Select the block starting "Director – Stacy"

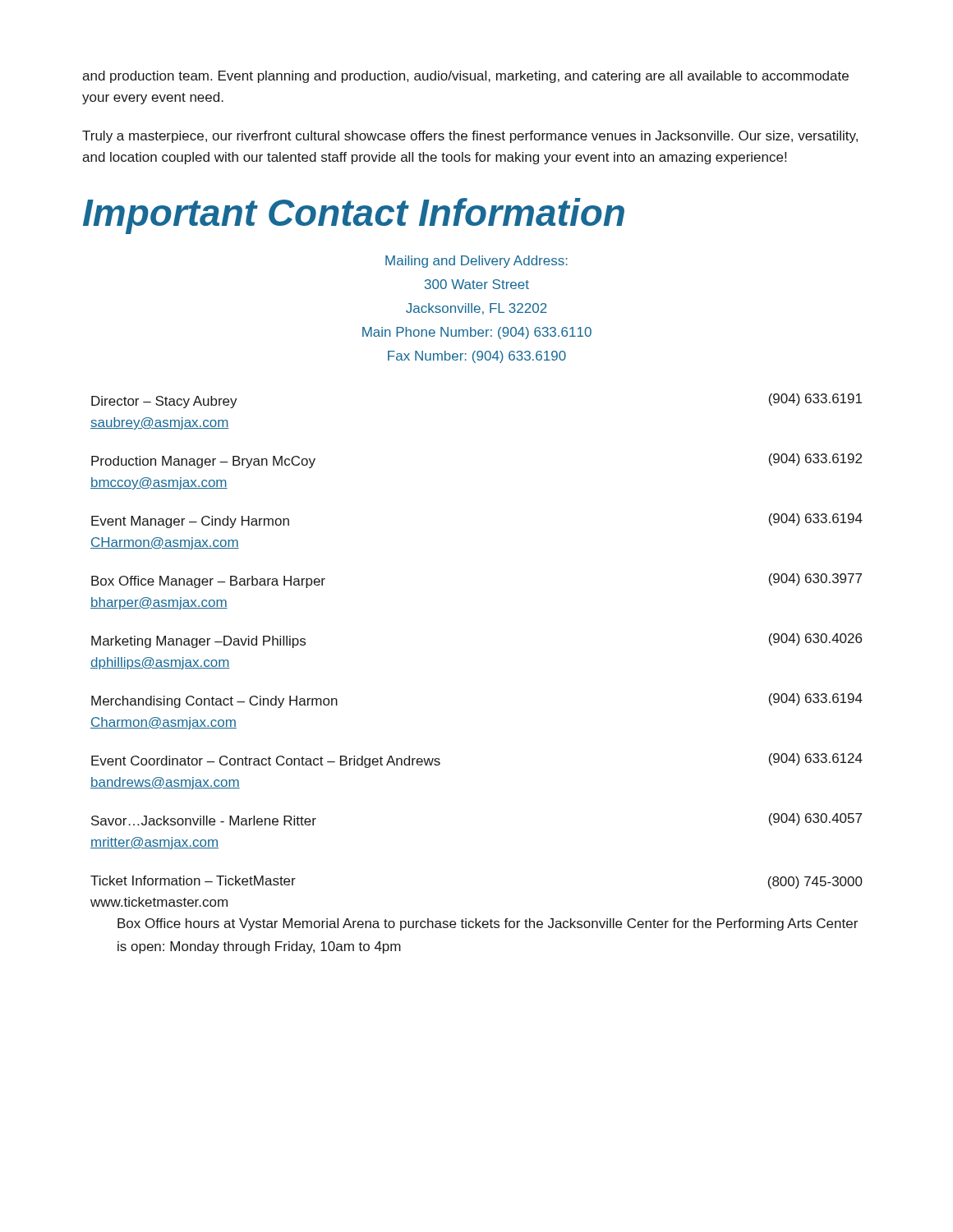pyautogui.click(x=159, y=400)
